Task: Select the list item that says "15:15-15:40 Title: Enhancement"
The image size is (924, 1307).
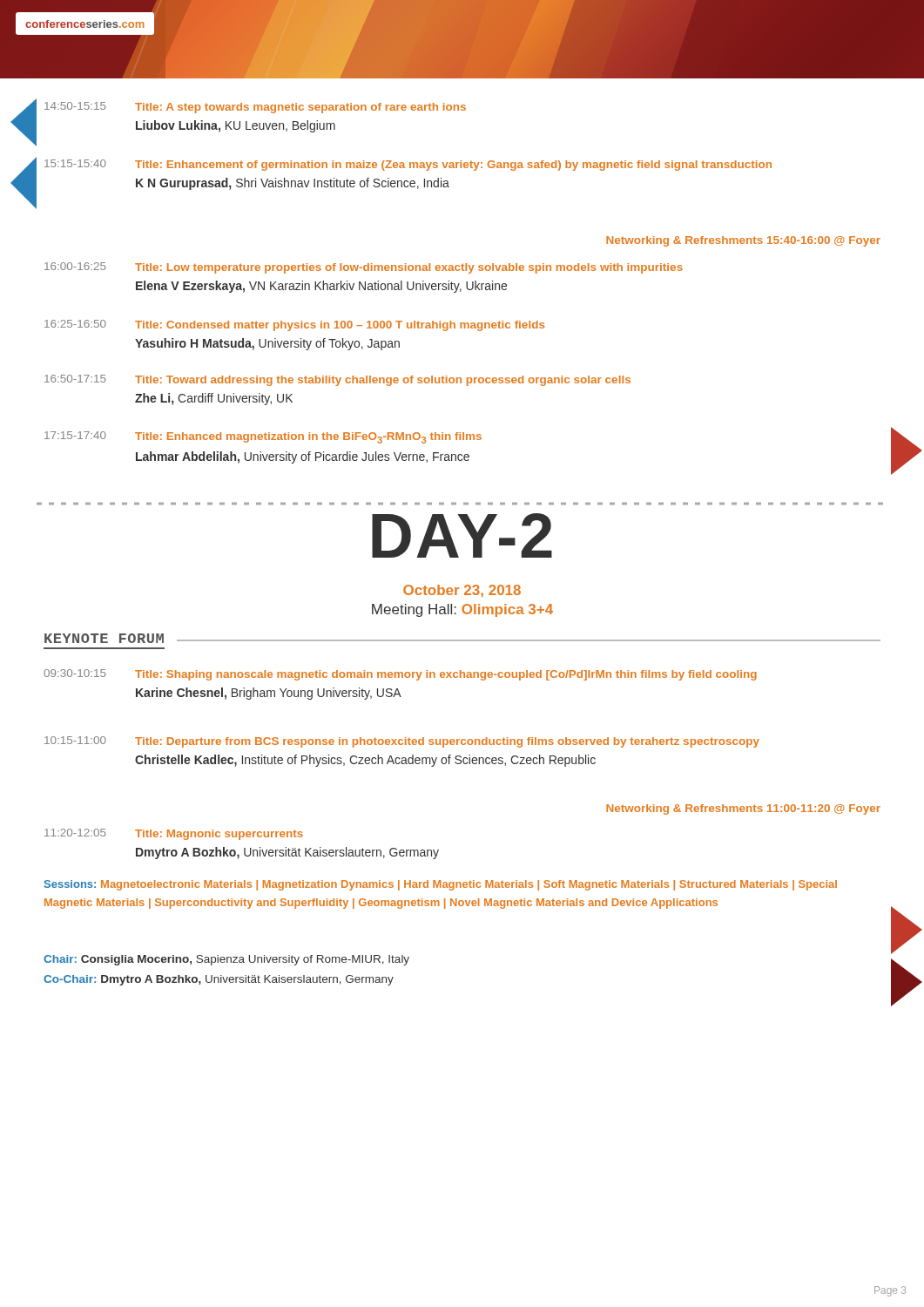Action: (462, 174)
